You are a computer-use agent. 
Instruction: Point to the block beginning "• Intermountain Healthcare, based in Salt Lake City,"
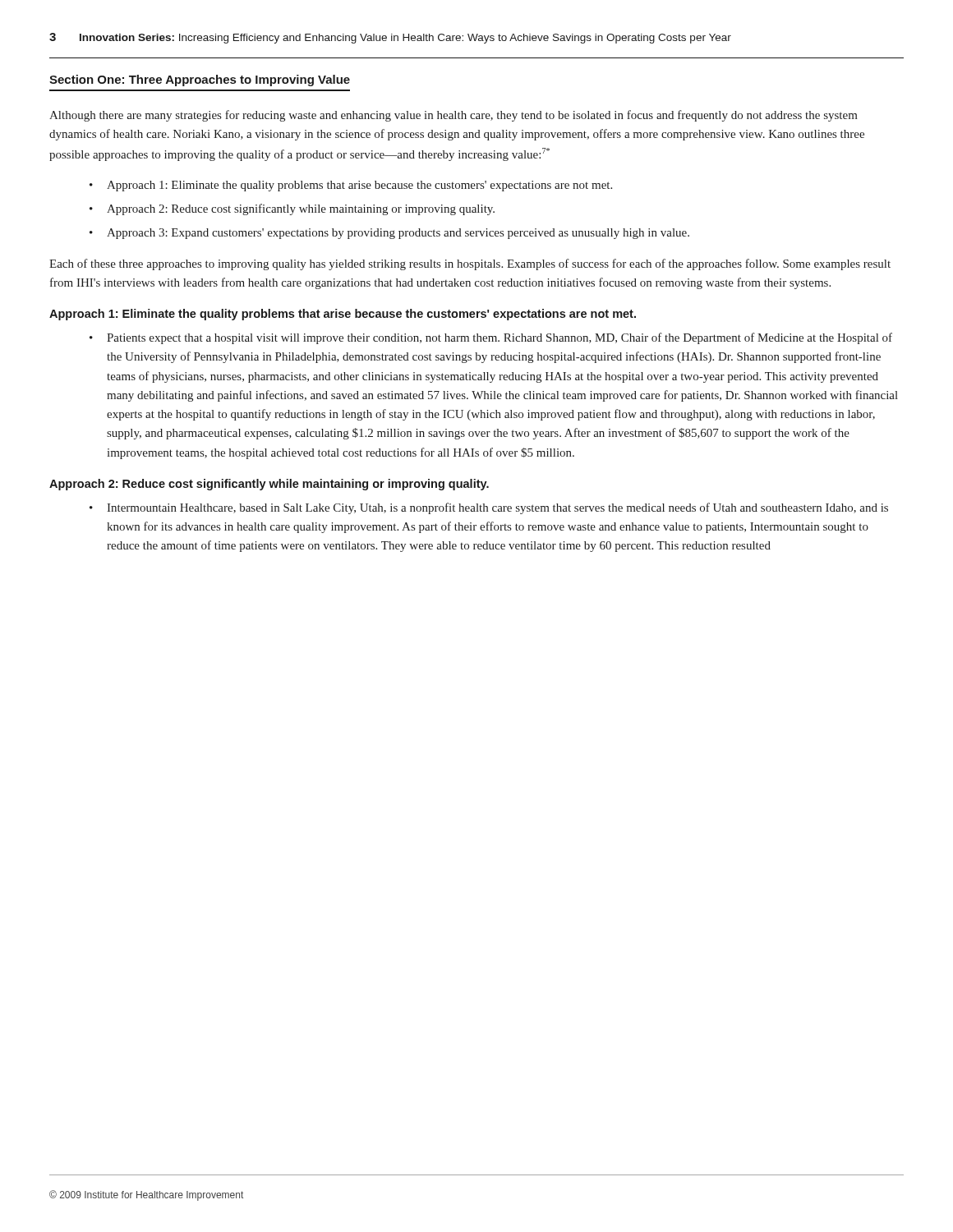click(496, 527)
